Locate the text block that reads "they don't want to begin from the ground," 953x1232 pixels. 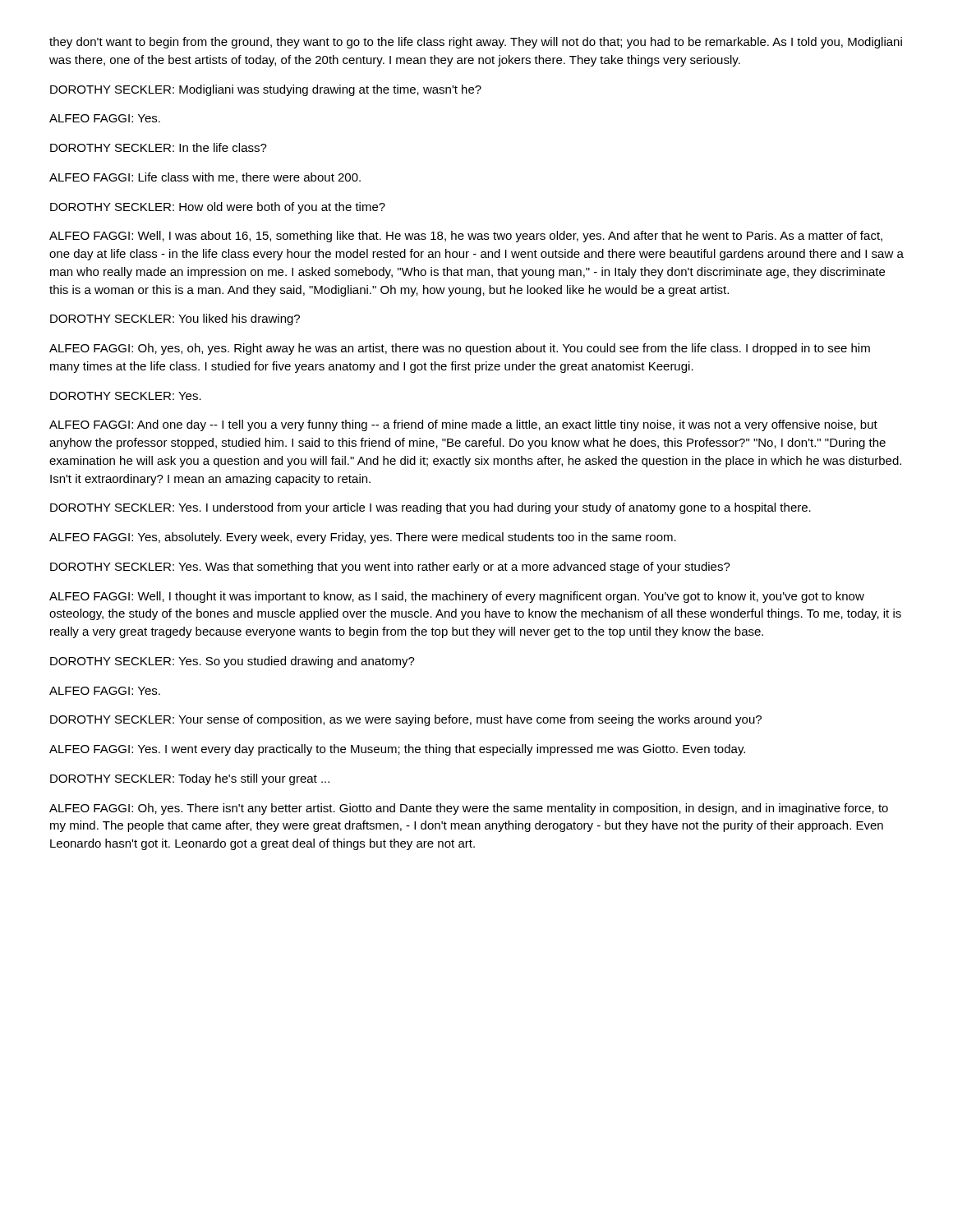point(476,50)
